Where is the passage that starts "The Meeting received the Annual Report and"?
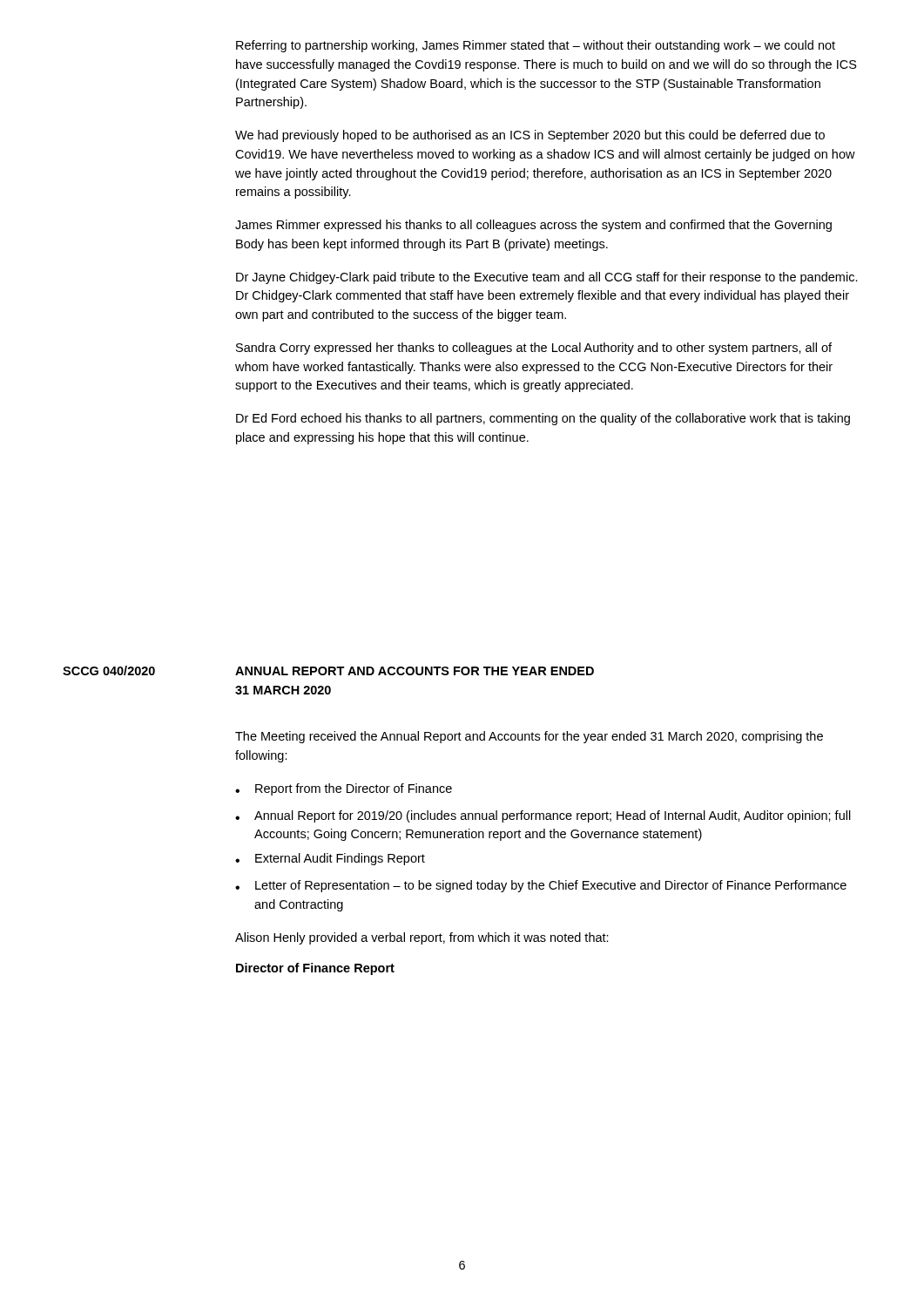Image resolution: width=924 pixels, height=1307 pixels. pyautogui.click(x=529, y=746)
